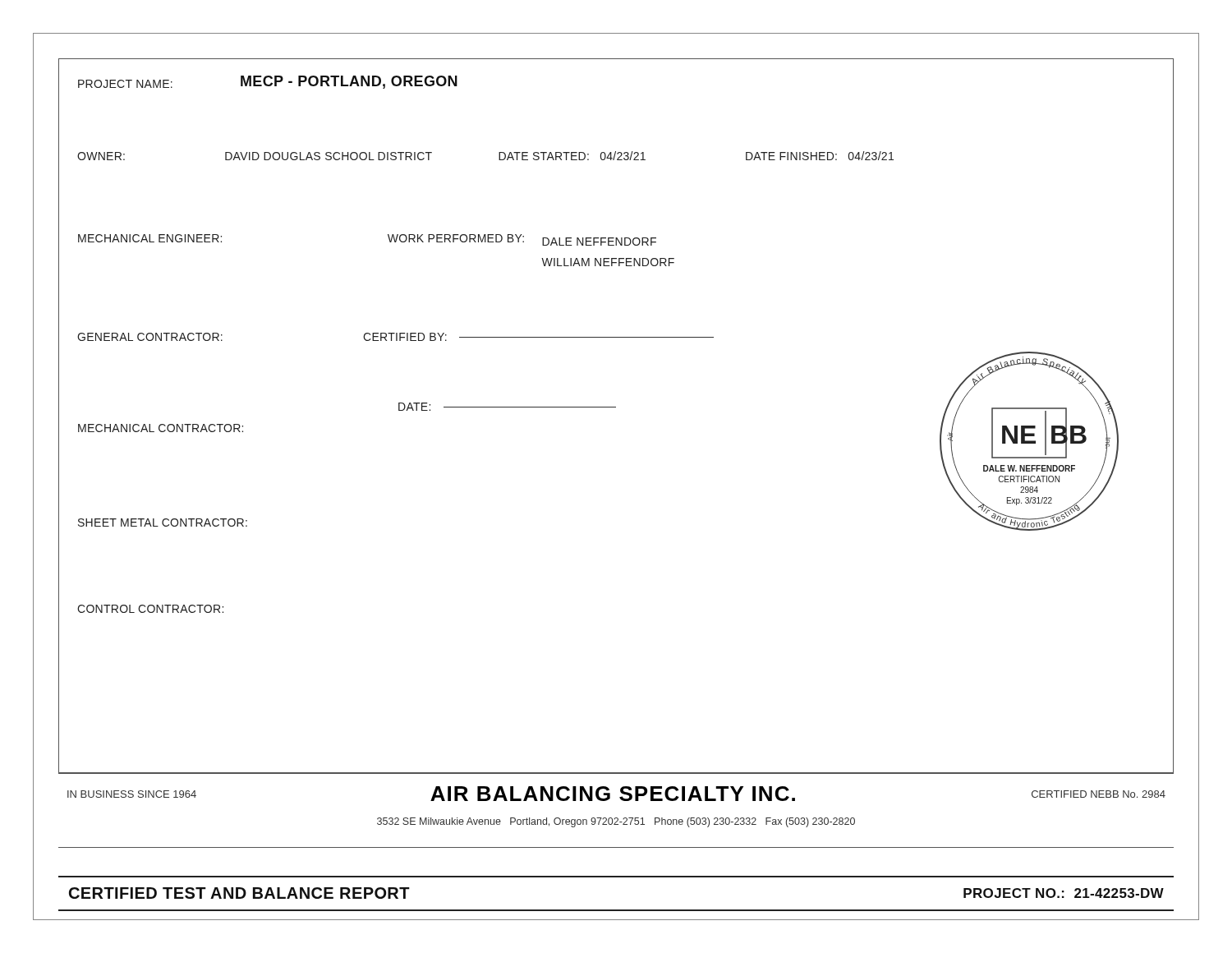Navigate to the text block starting "SHEET METAL CONTRACTOR:"
1232x953 pixels.
[x=163, y=523]
